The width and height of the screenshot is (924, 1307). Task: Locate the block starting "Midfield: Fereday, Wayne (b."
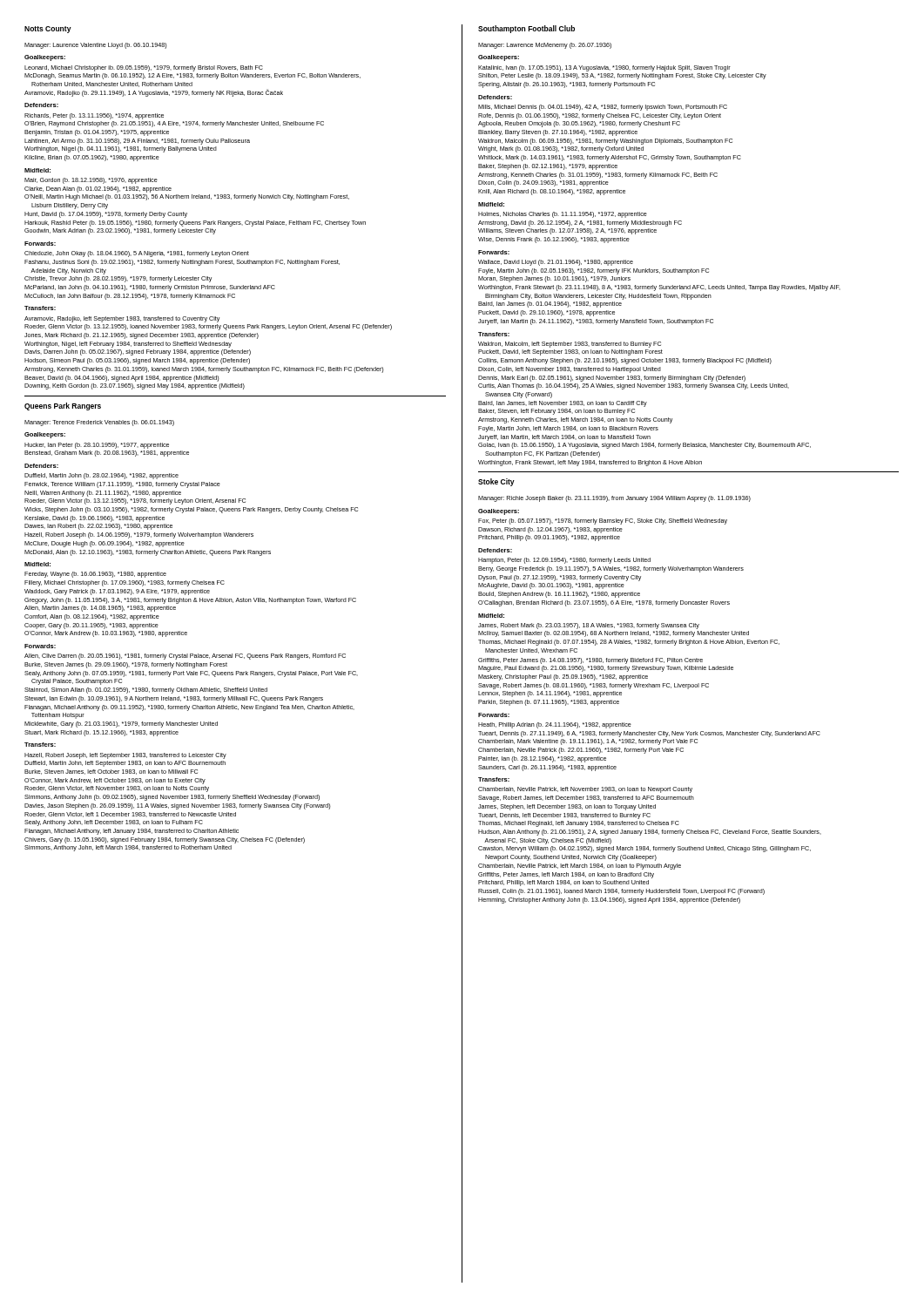(235, 599)
